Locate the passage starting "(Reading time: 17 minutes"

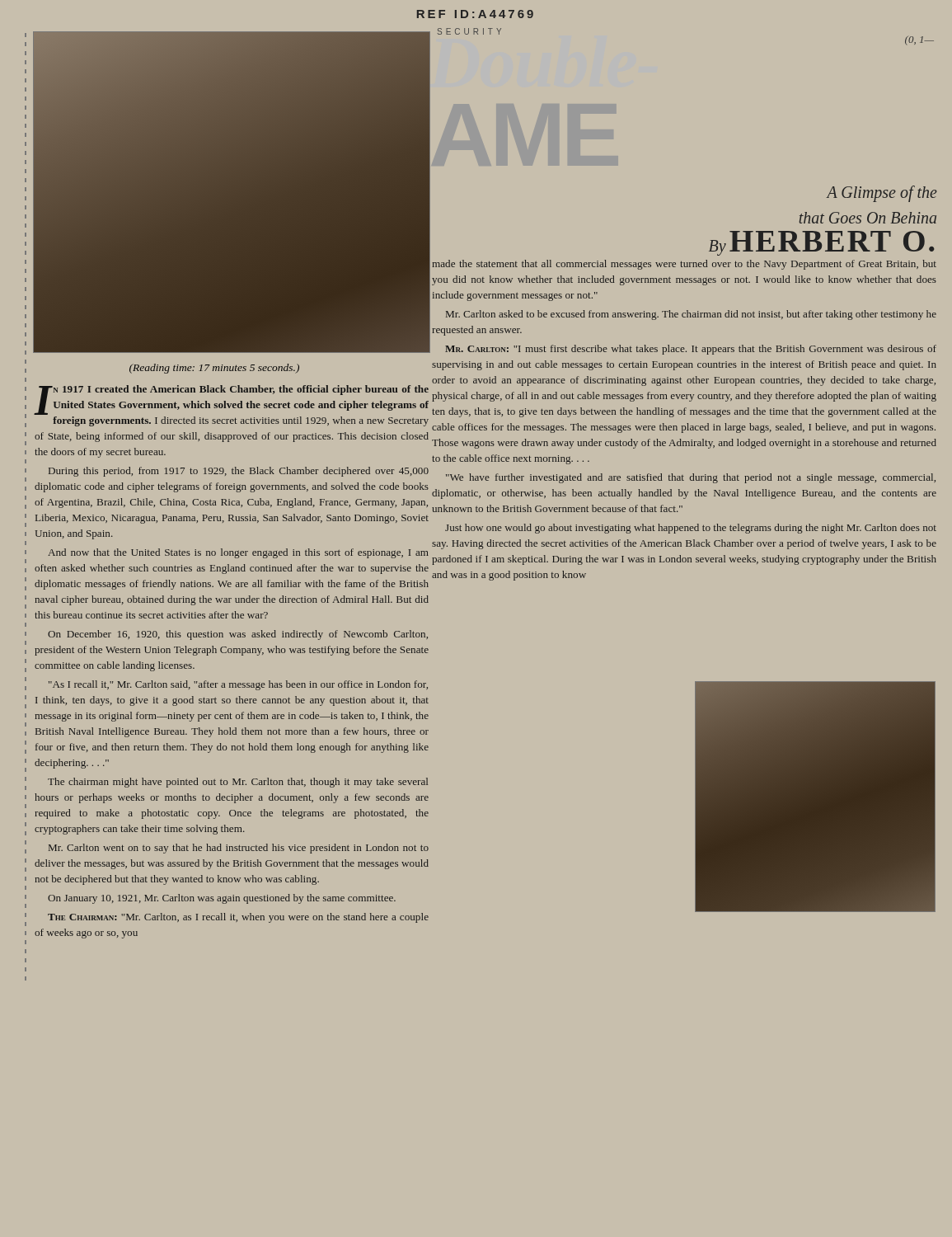[x=214, y=367]
